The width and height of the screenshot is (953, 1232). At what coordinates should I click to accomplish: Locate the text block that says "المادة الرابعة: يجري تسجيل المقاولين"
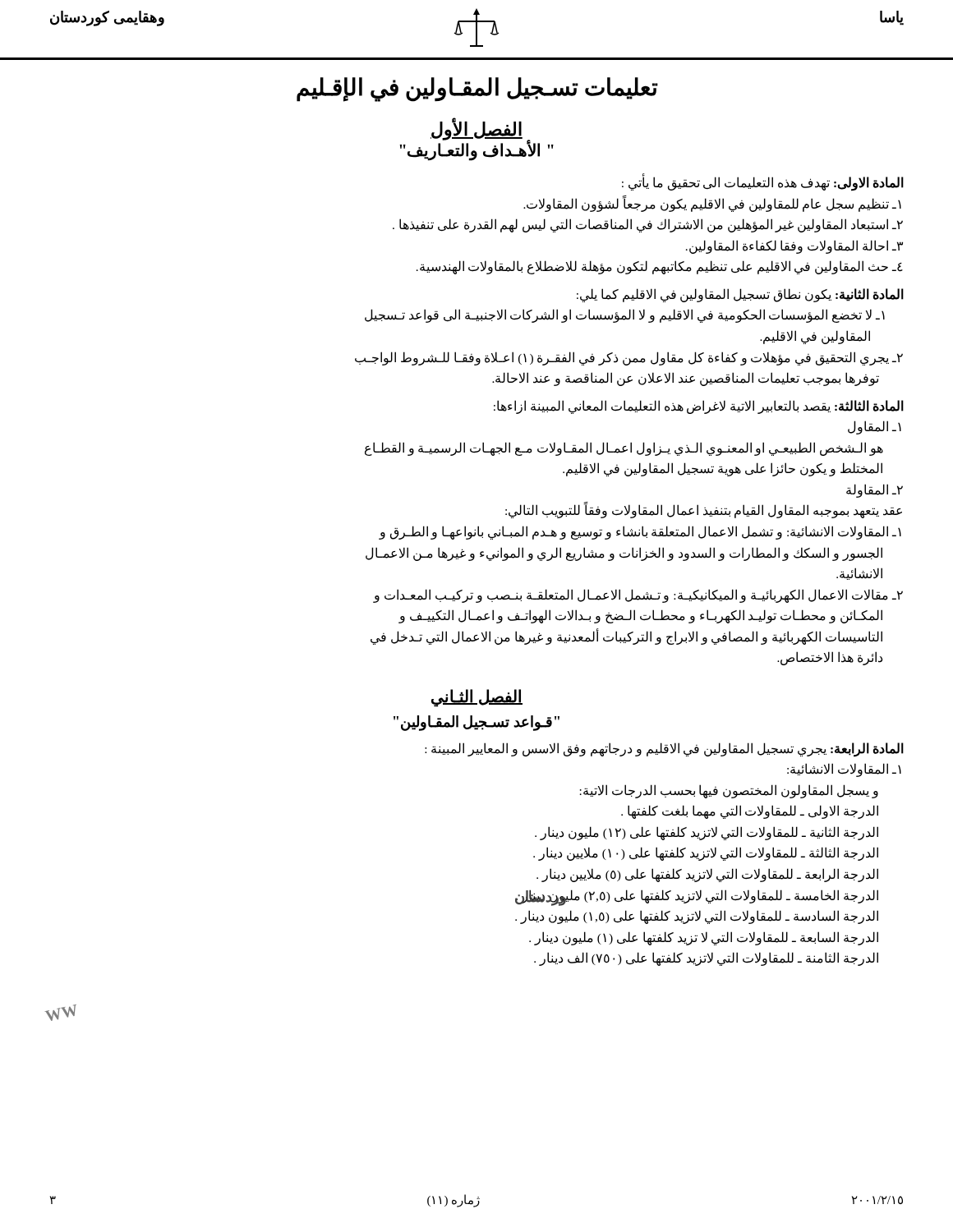(664, 855)
